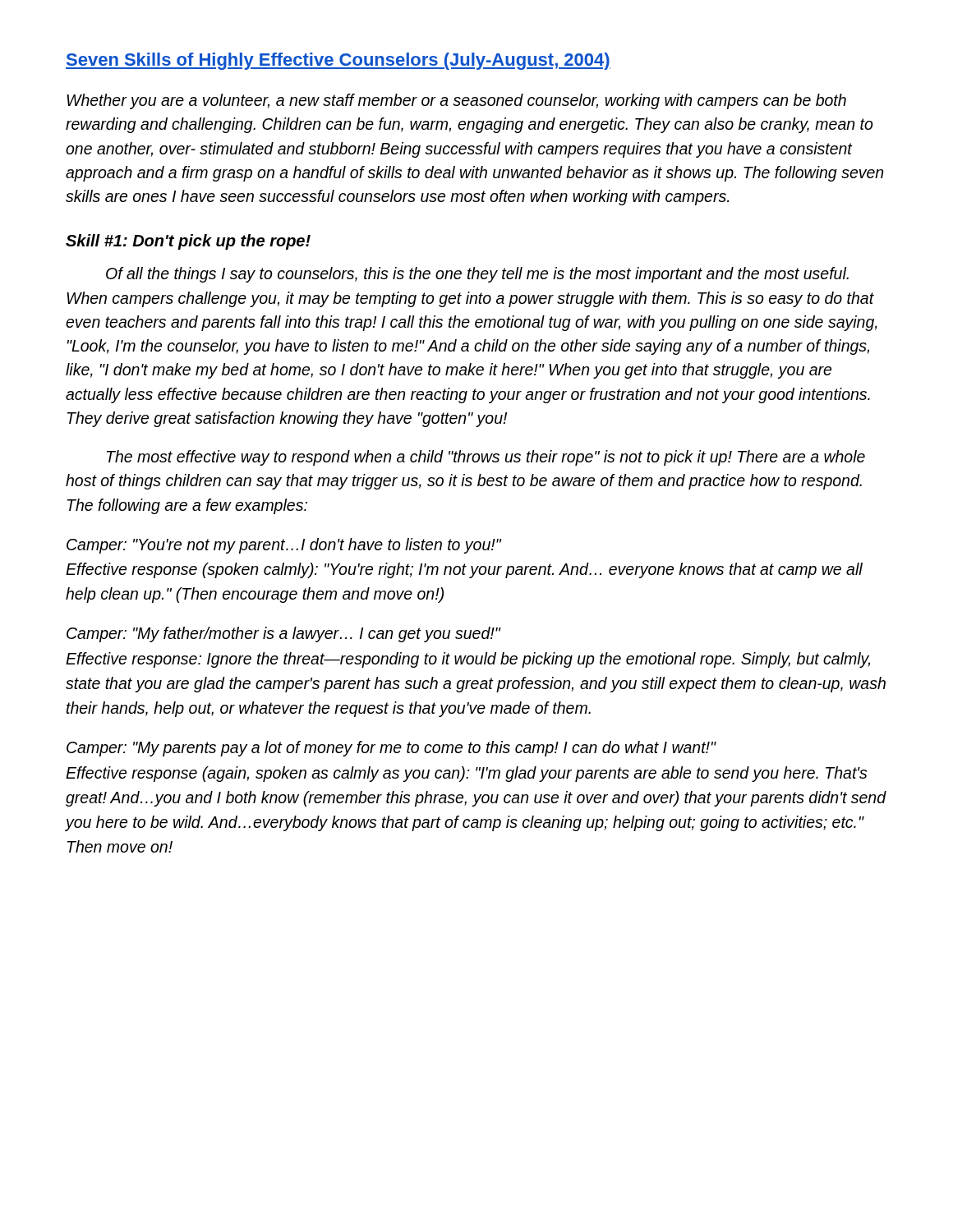This screenshot has height=1232, width=953.
Task: Point to the region starting "Camper: "My father/mother is a lawyer… I"
Action: (476, 671)
